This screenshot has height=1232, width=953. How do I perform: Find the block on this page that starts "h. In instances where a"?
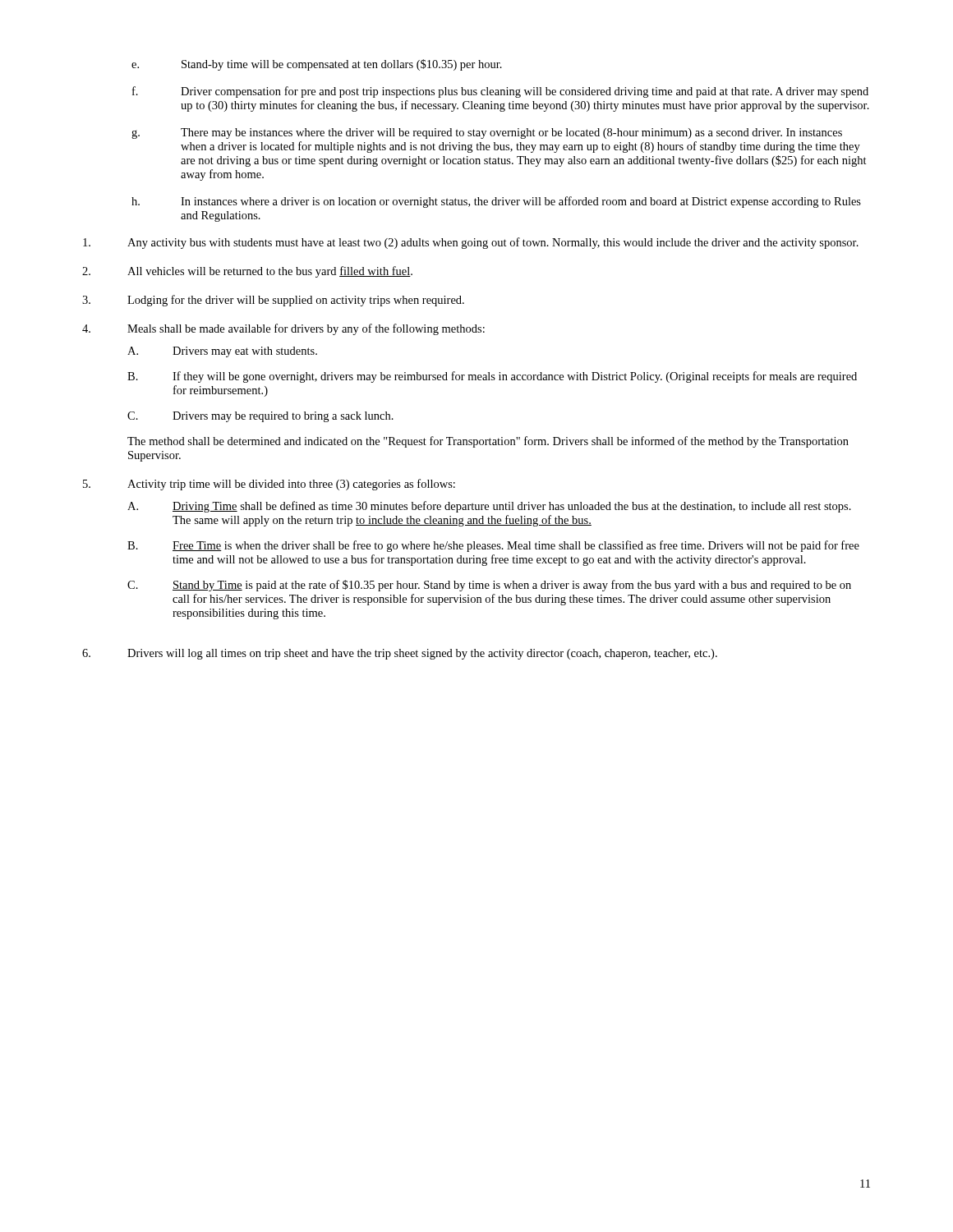(x=476, y=209)
